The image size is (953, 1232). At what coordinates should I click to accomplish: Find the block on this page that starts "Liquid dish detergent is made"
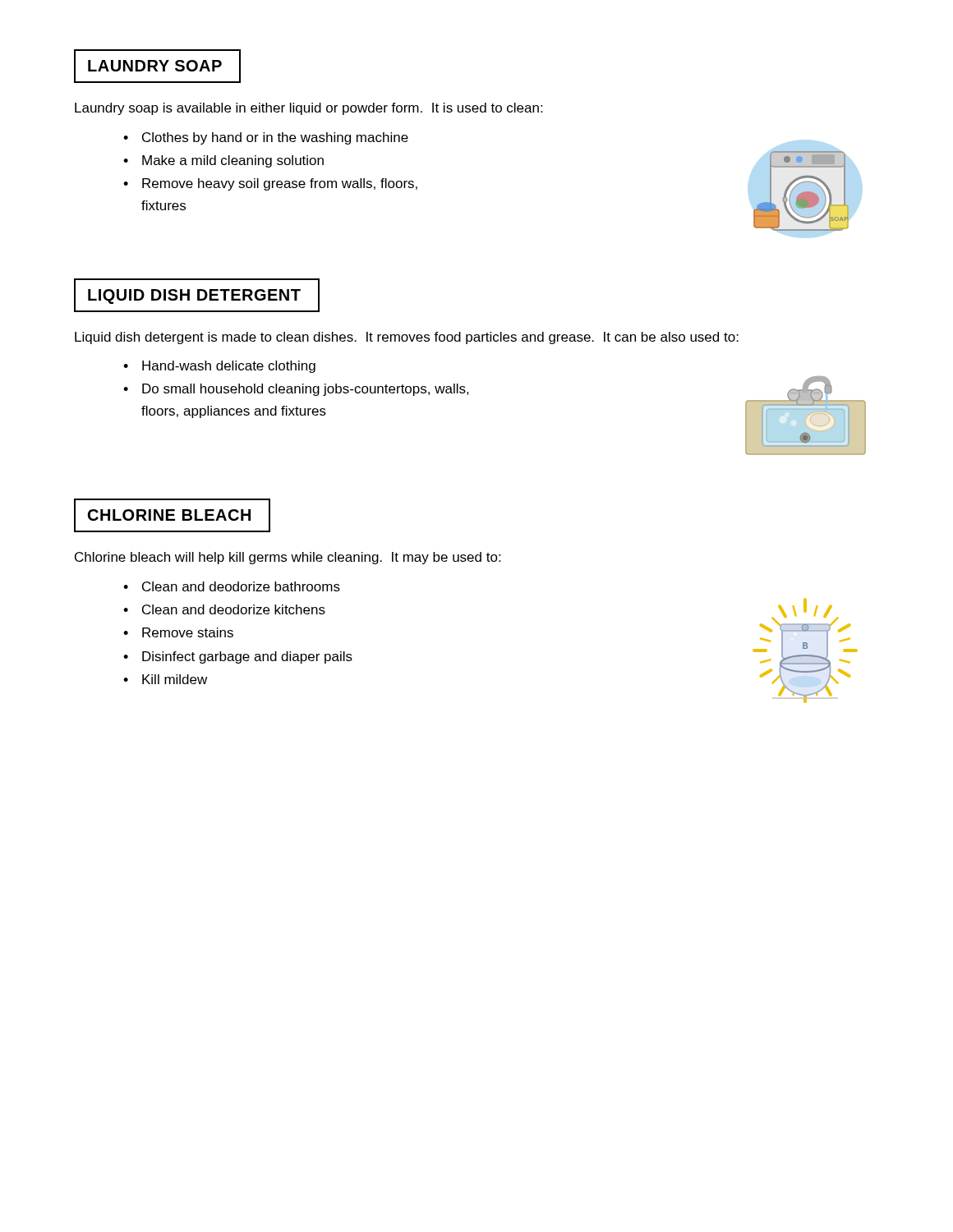click(x=407, y=337)
